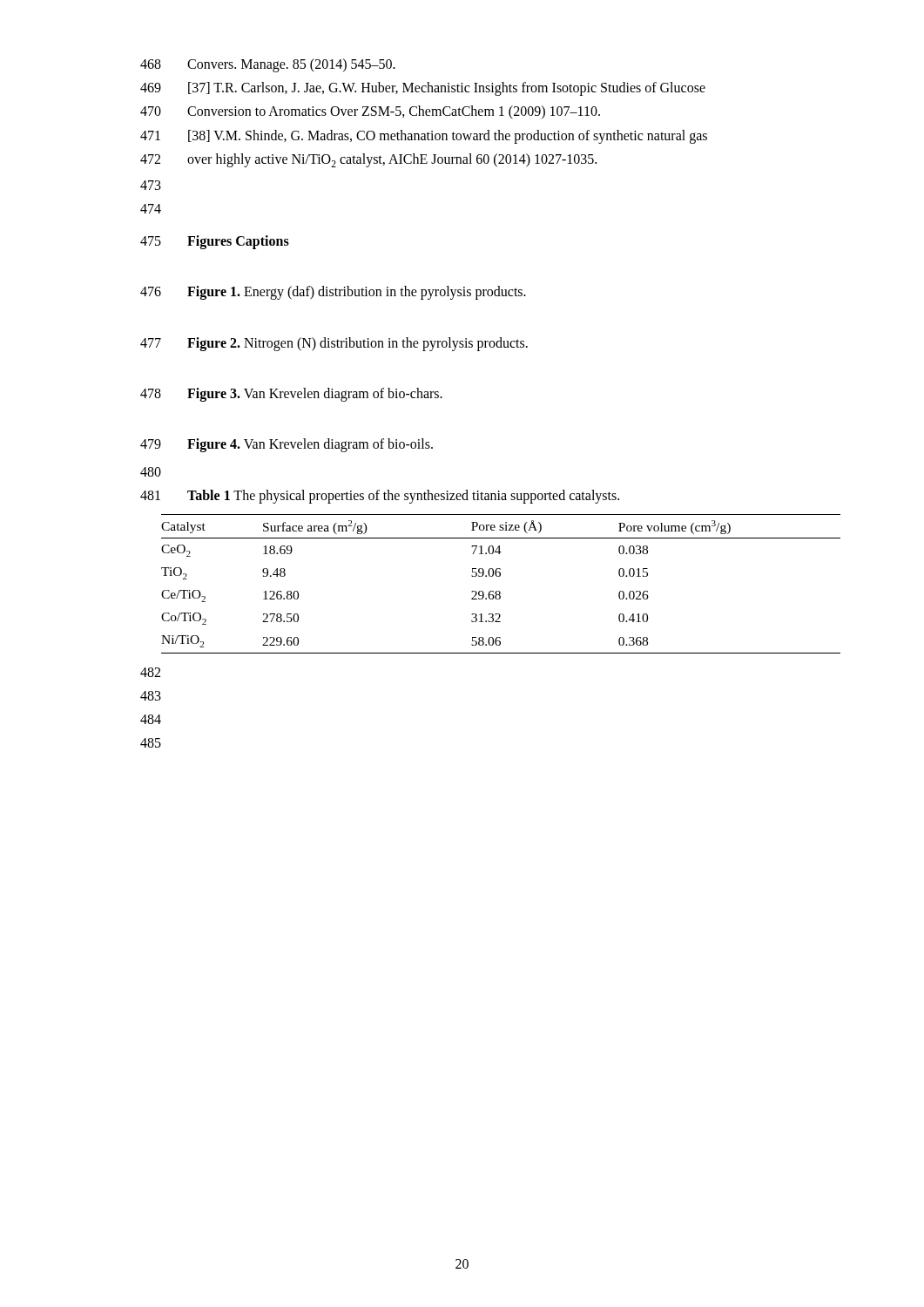This screenshot has height=1307, width=924.
Task: Click the caption that begins "479 Figure 4. Van Krevelen"
Action: (x=287, y=445)
